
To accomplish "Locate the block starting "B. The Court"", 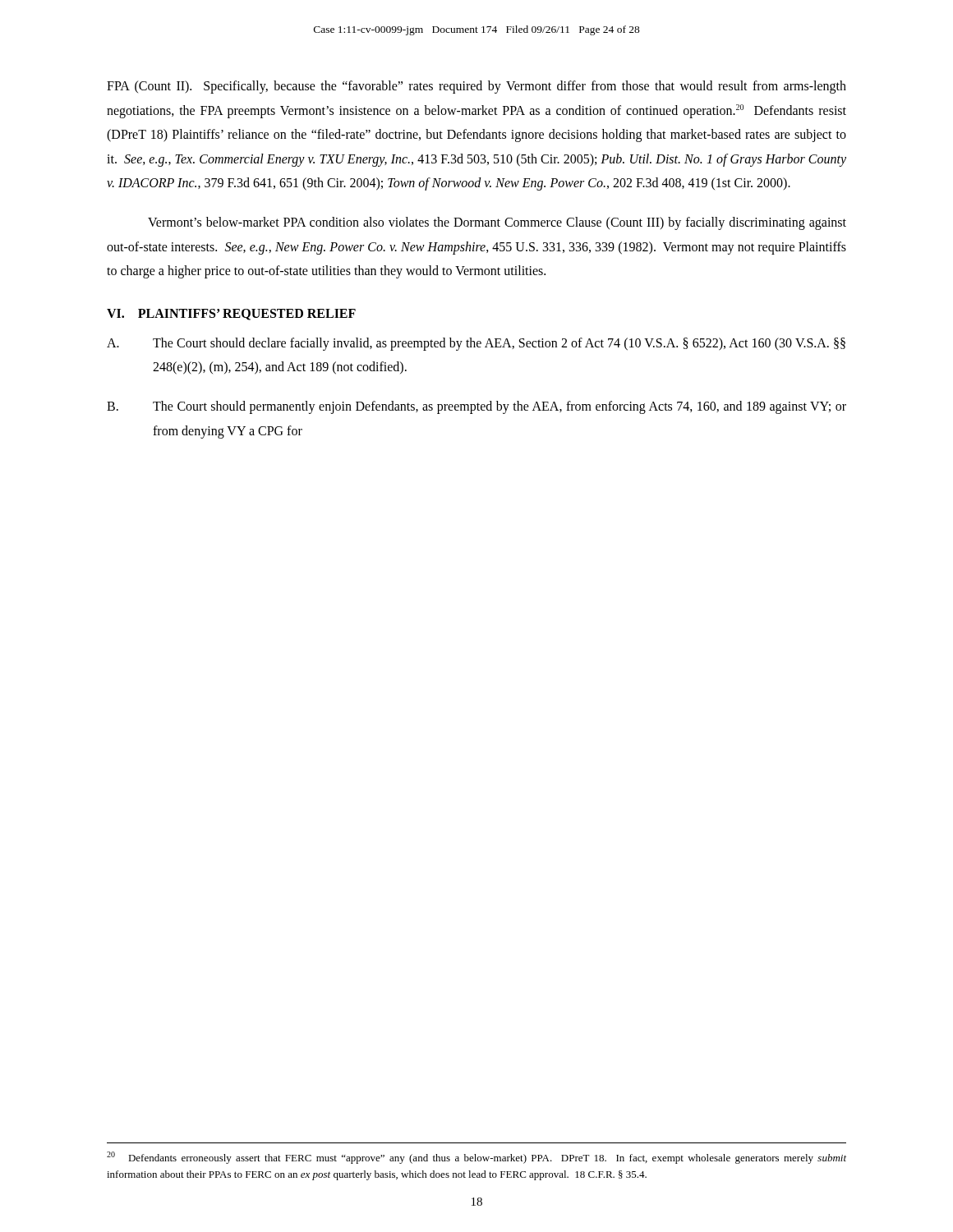I will tap(476, 419).
